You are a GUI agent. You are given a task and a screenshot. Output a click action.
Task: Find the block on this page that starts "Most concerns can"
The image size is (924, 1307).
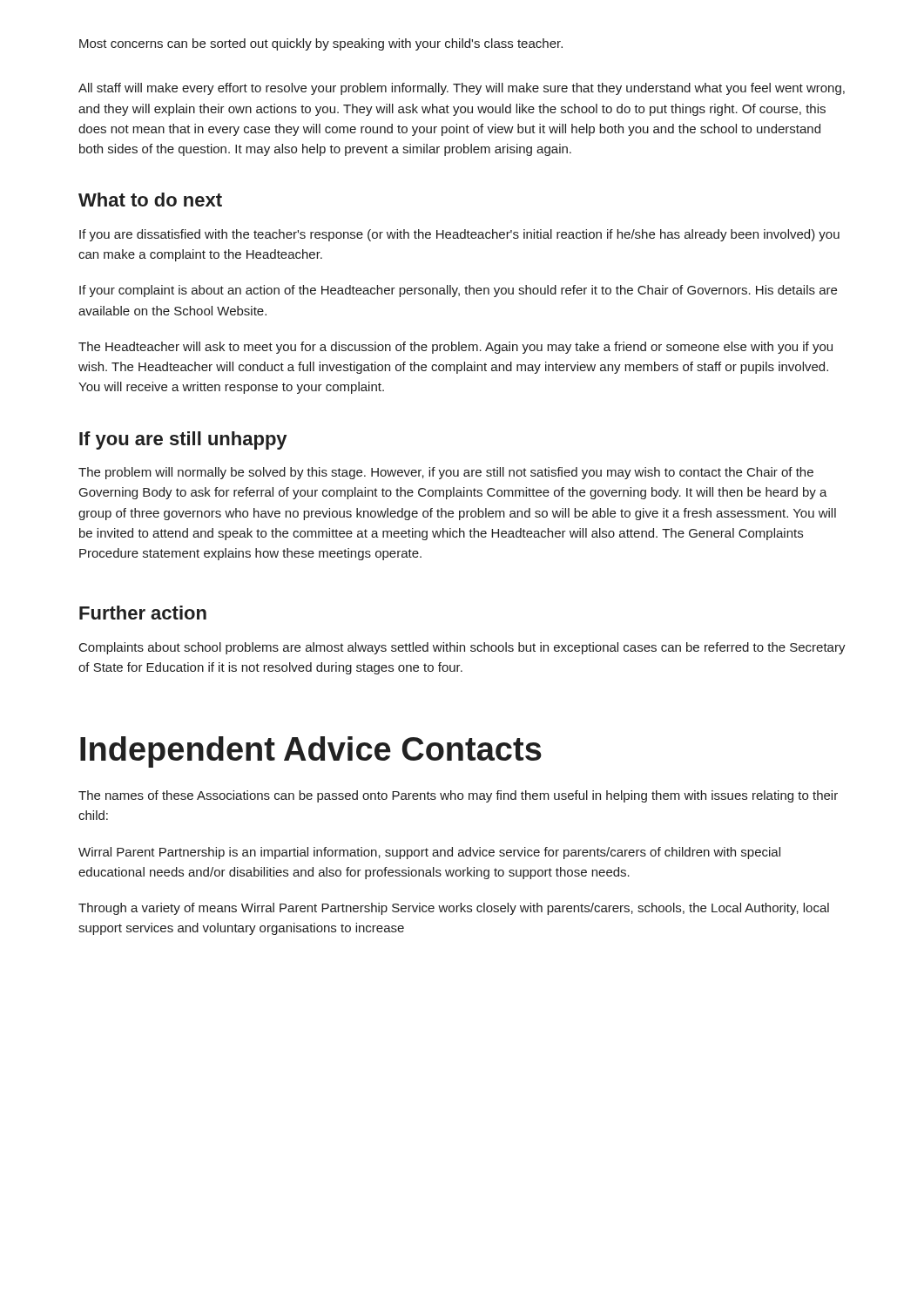(x=321, y=43)
